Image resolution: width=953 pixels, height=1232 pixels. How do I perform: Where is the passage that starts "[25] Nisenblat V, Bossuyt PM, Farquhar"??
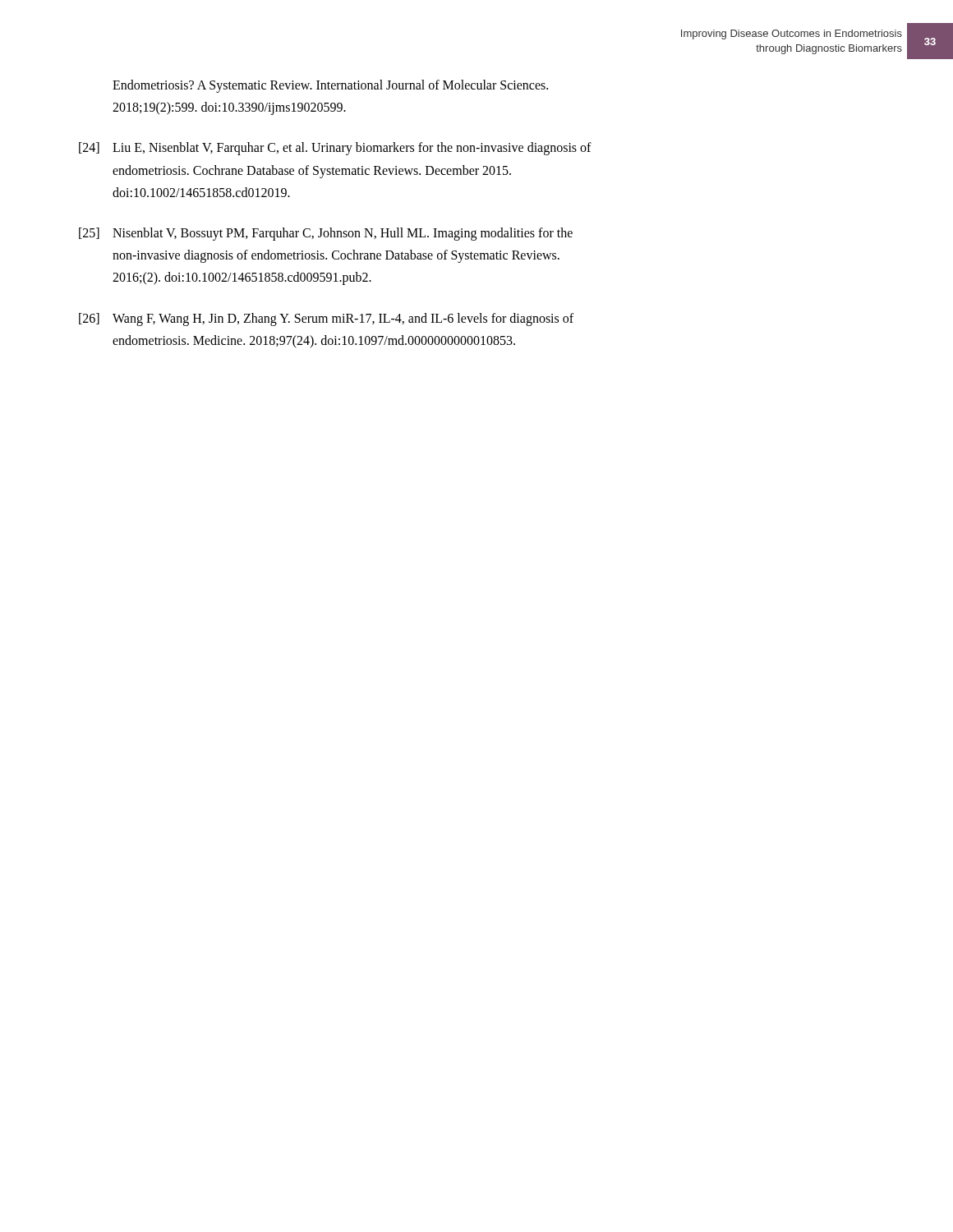coord(476,255)
